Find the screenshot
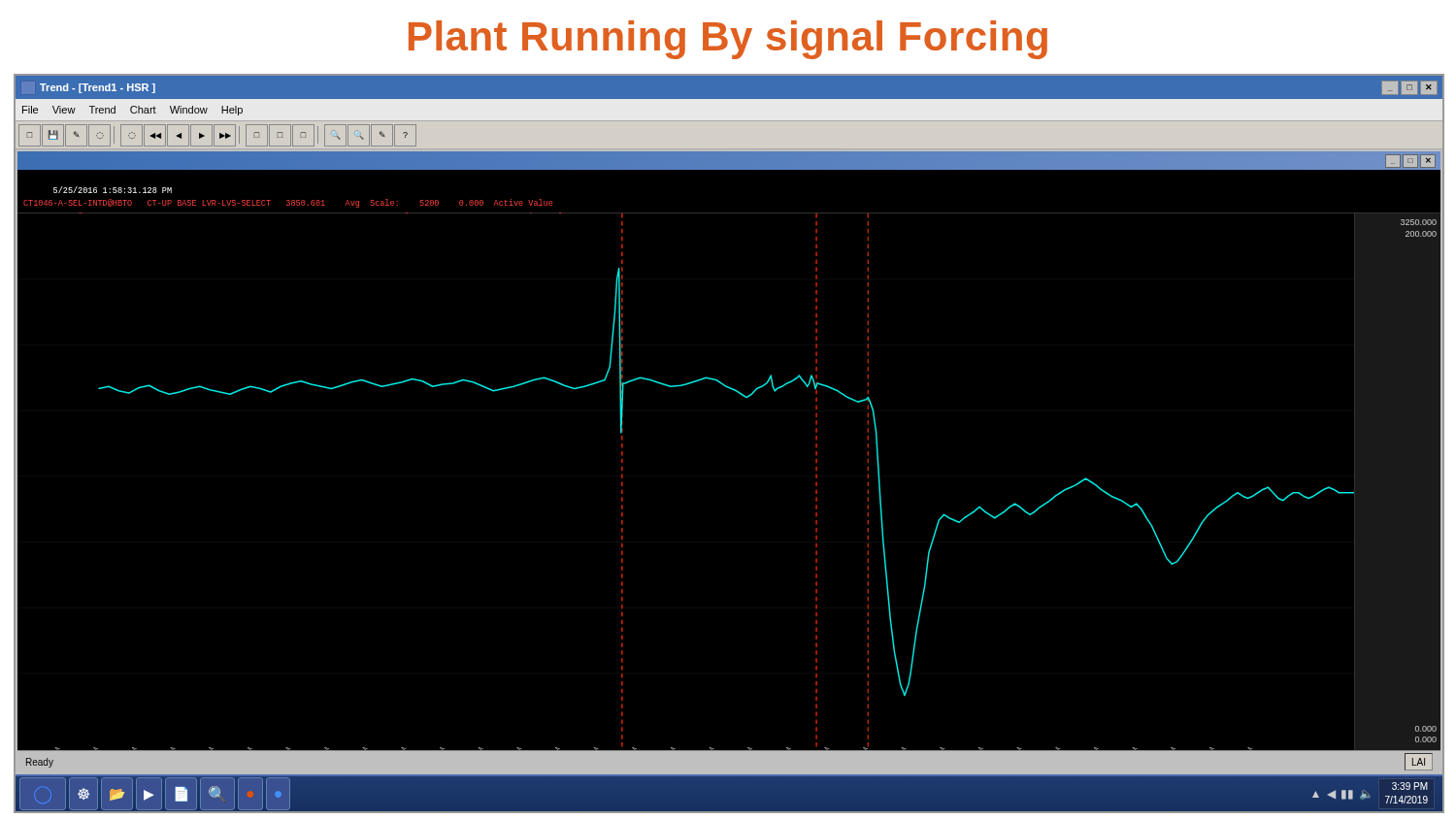Screen dimensions: 819x1456 coord(729,443)
